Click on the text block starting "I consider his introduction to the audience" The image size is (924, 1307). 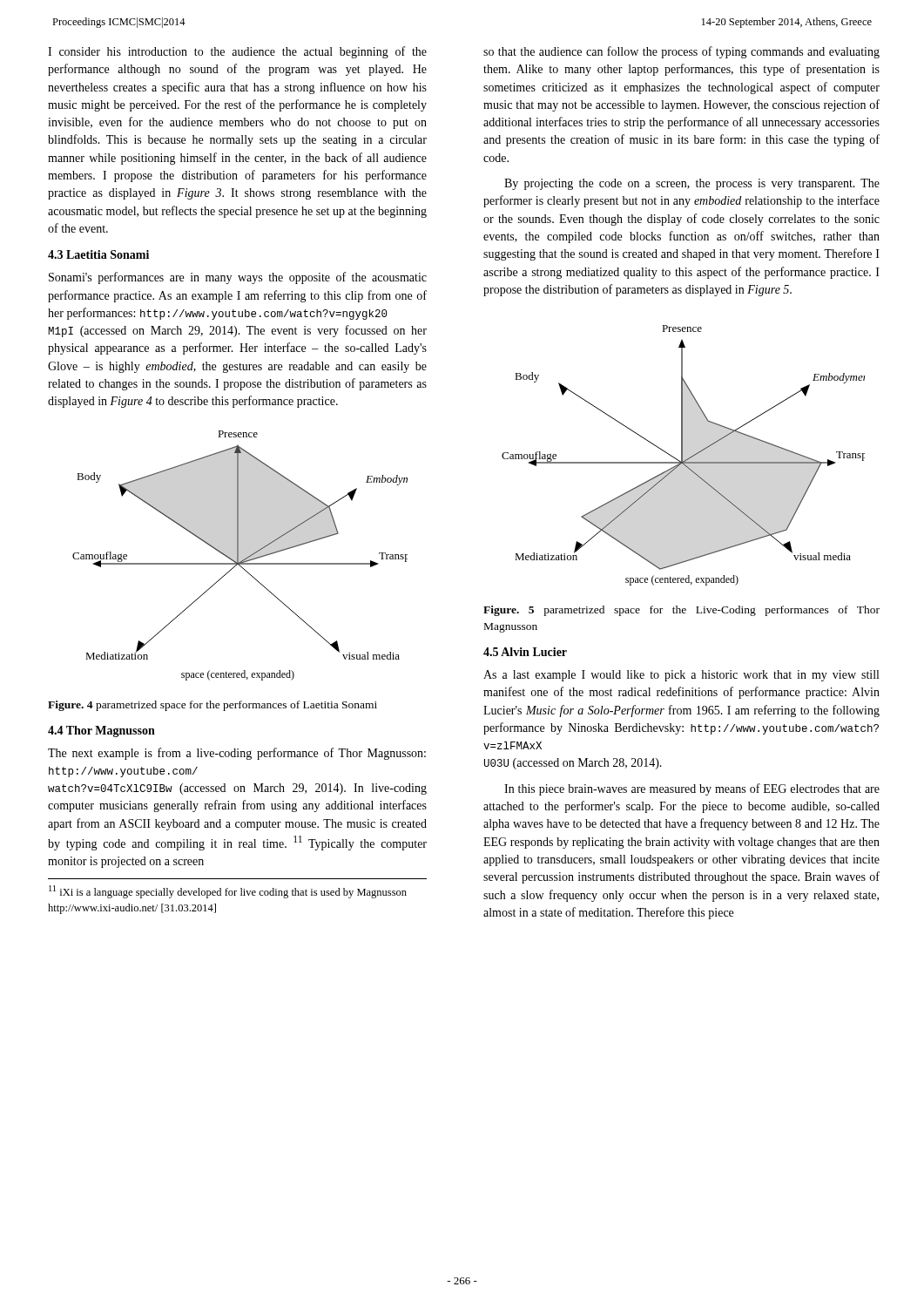237,141
